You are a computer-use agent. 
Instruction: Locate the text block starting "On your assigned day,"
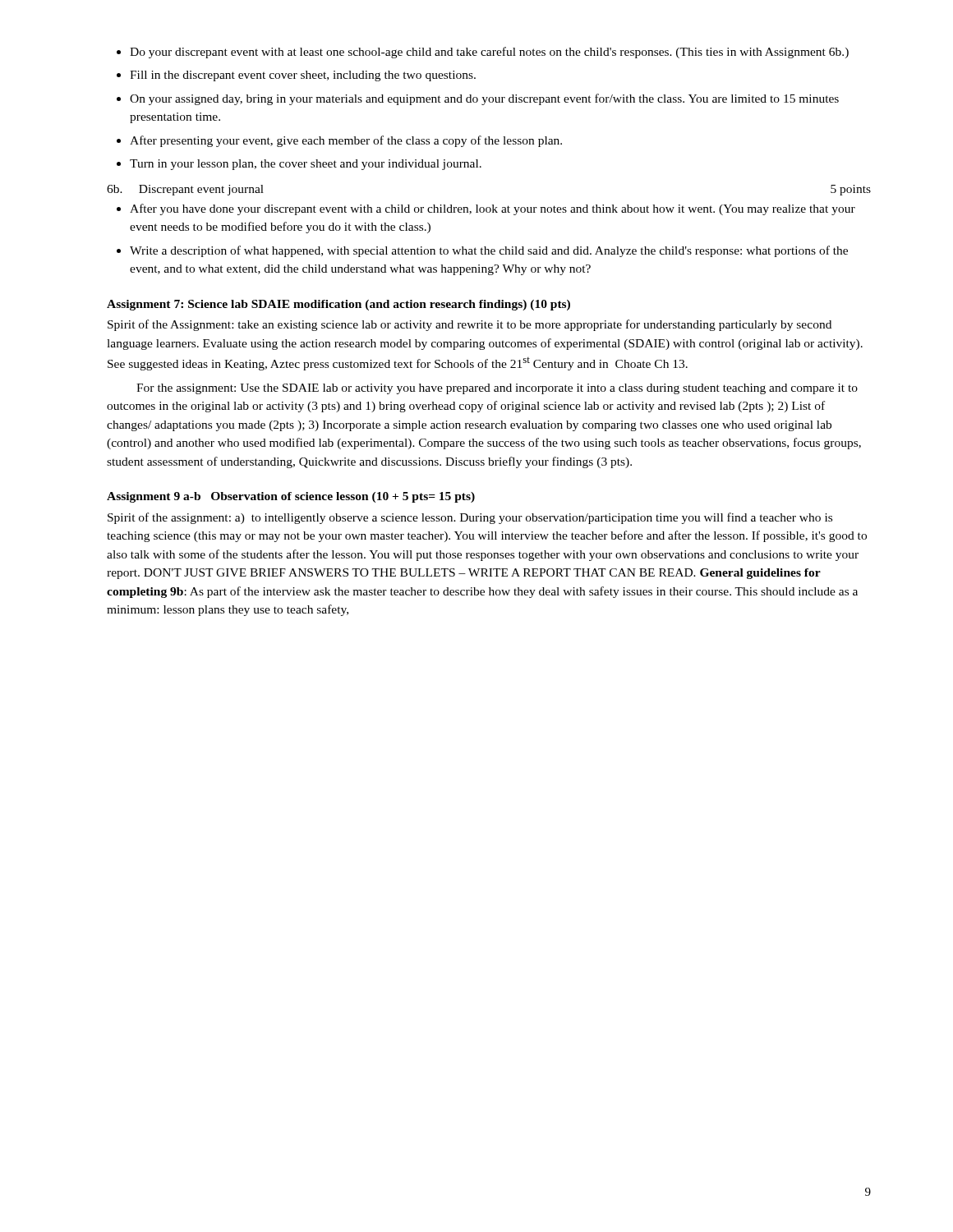pyautogui.click(x=489, y=108)
